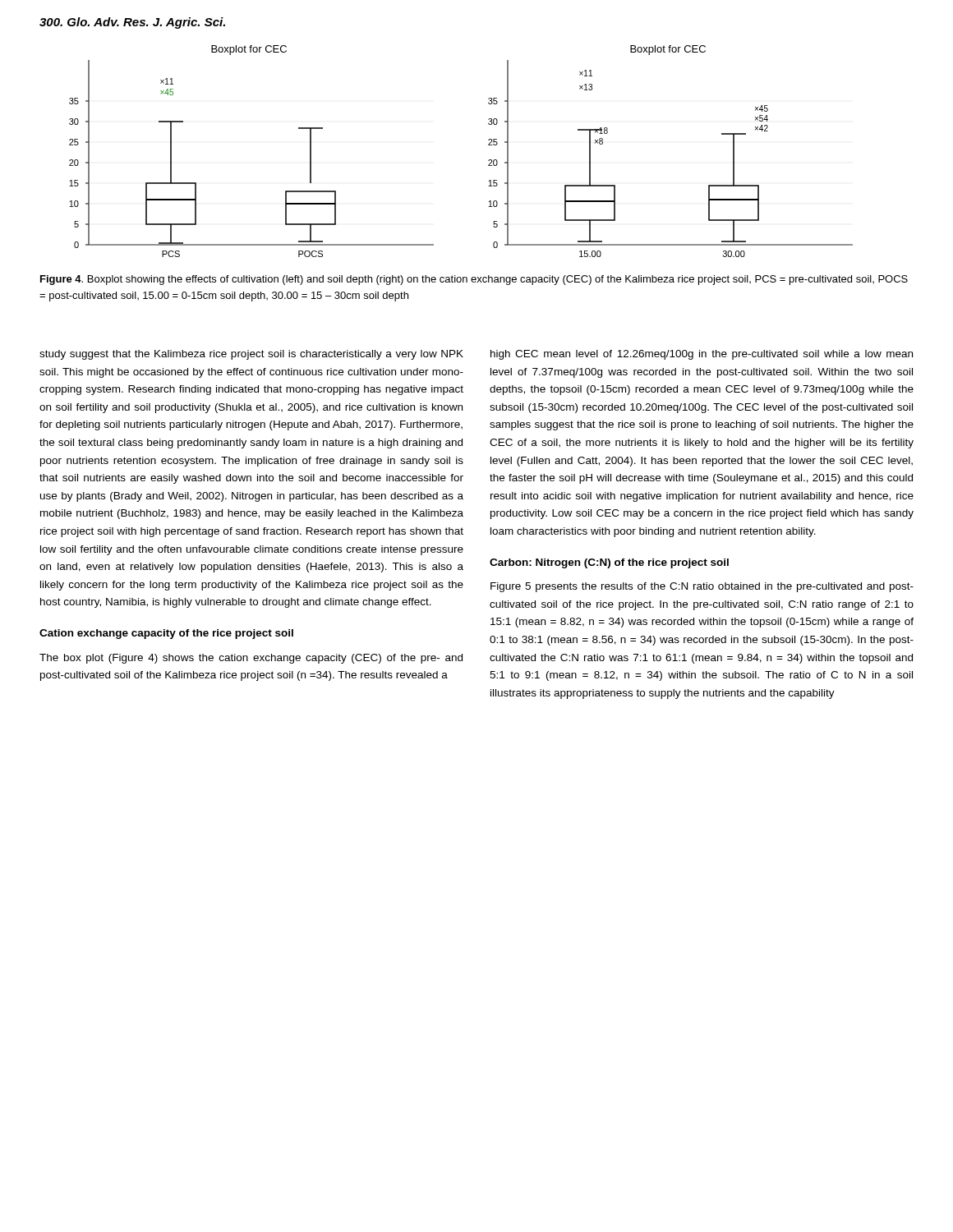
Task: Find the text block starting "high CEC mean level of"
Action: click(702, 443)
